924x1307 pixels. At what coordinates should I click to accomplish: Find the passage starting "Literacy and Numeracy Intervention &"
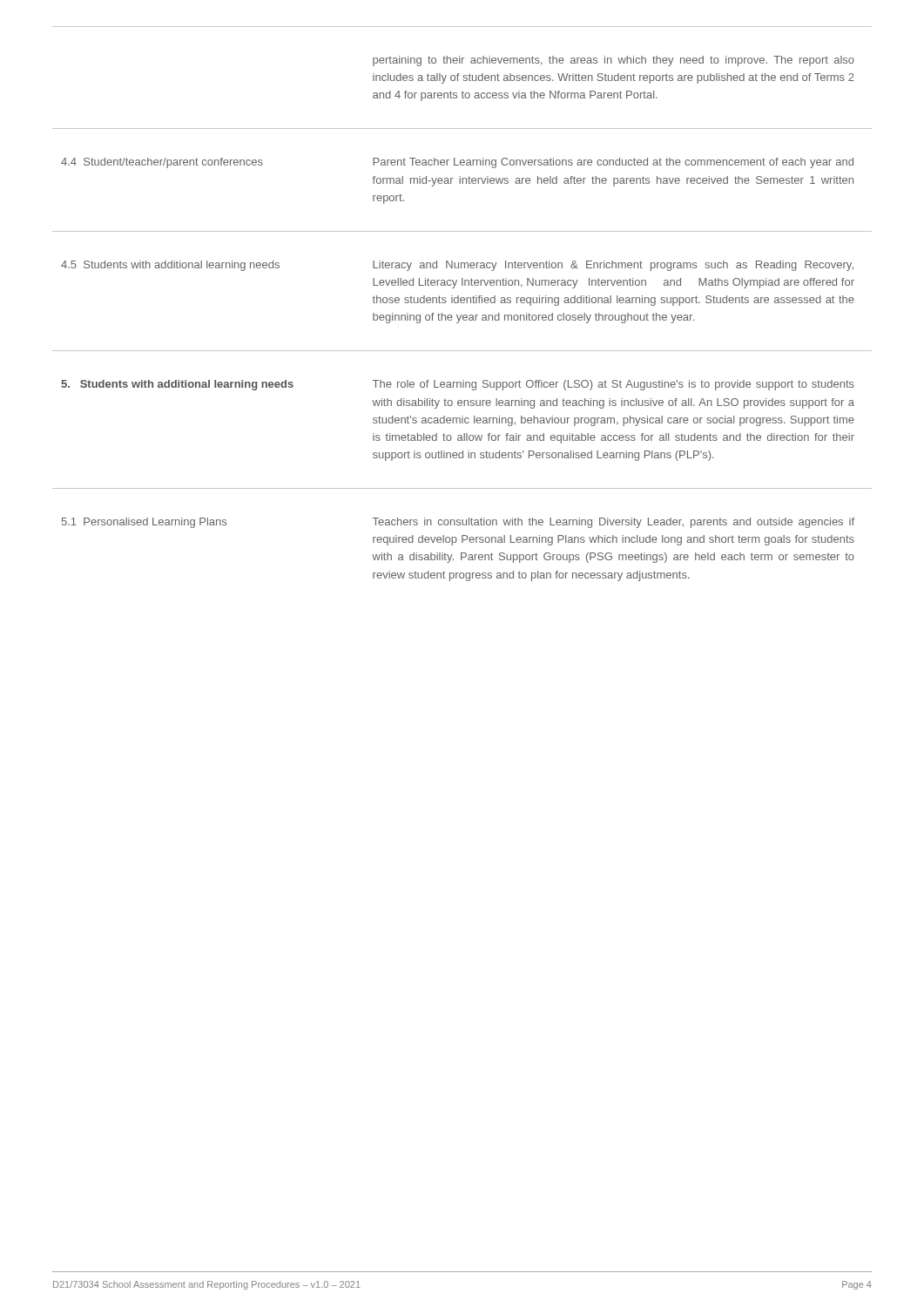click(x=613, y=291)
